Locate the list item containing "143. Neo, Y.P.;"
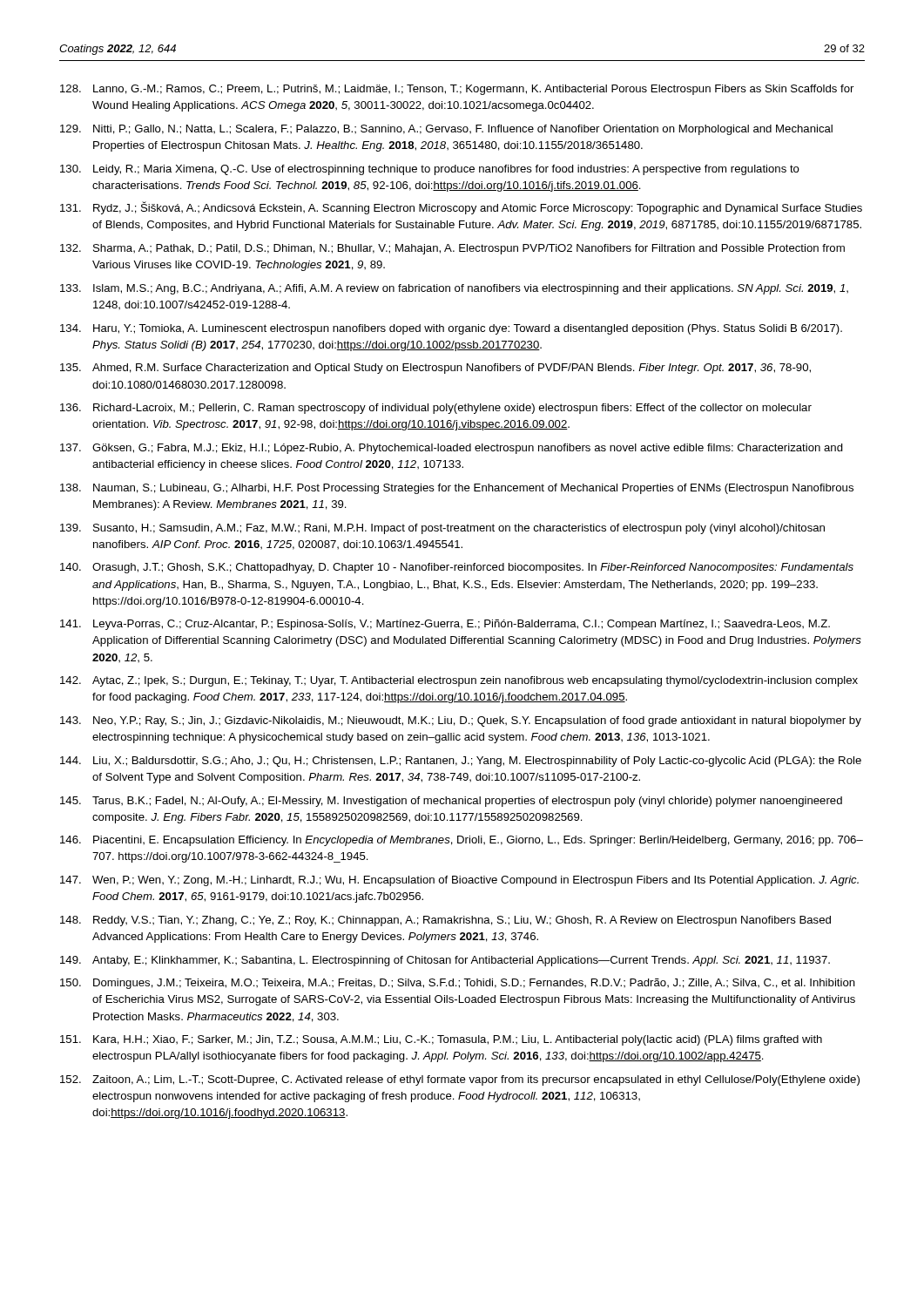The image size is (924, 1307). [x=462, y=729]
